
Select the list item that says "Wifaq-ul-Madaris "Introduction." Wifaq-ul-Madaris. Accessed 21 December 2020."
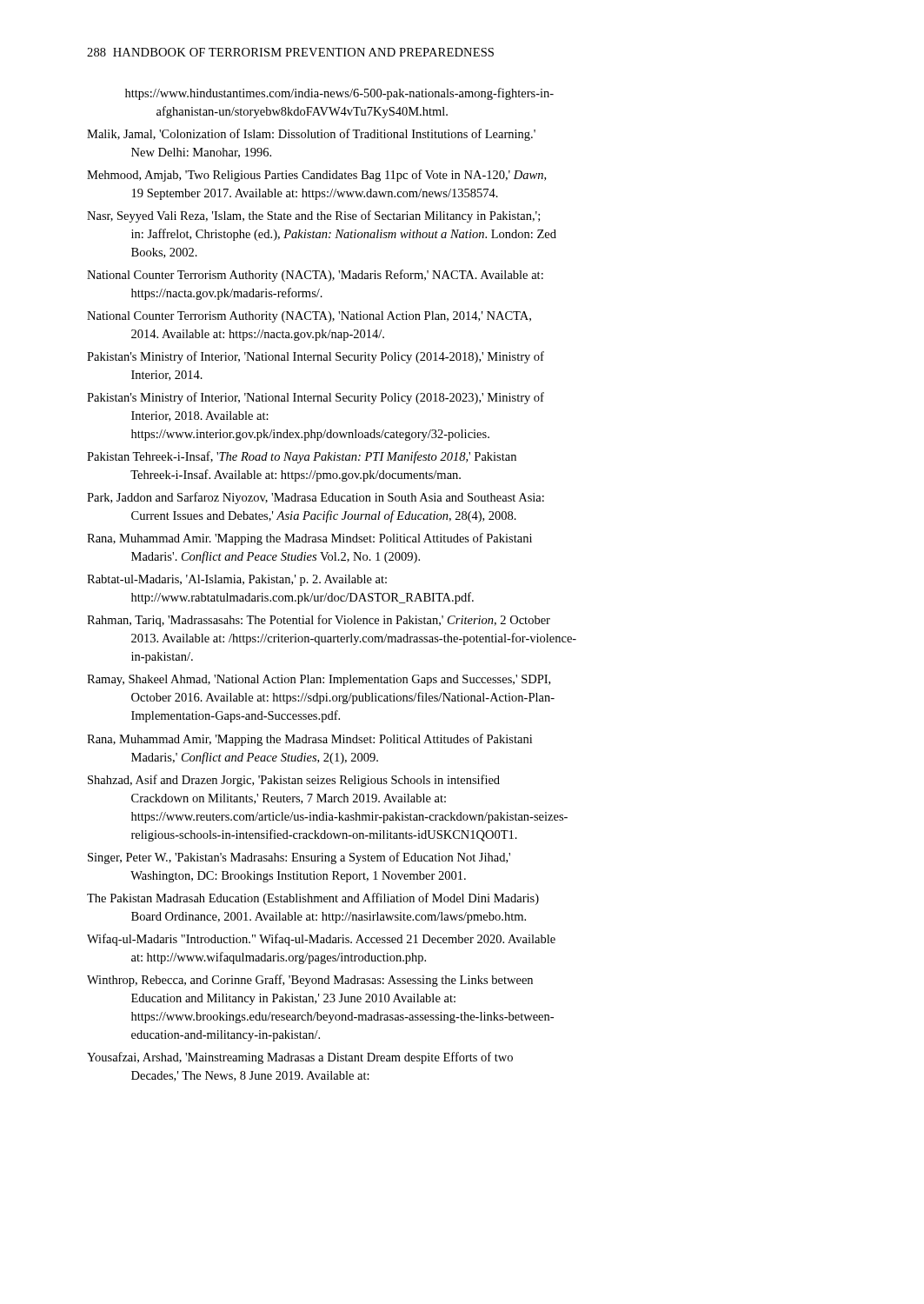click(x=321, y=948)
